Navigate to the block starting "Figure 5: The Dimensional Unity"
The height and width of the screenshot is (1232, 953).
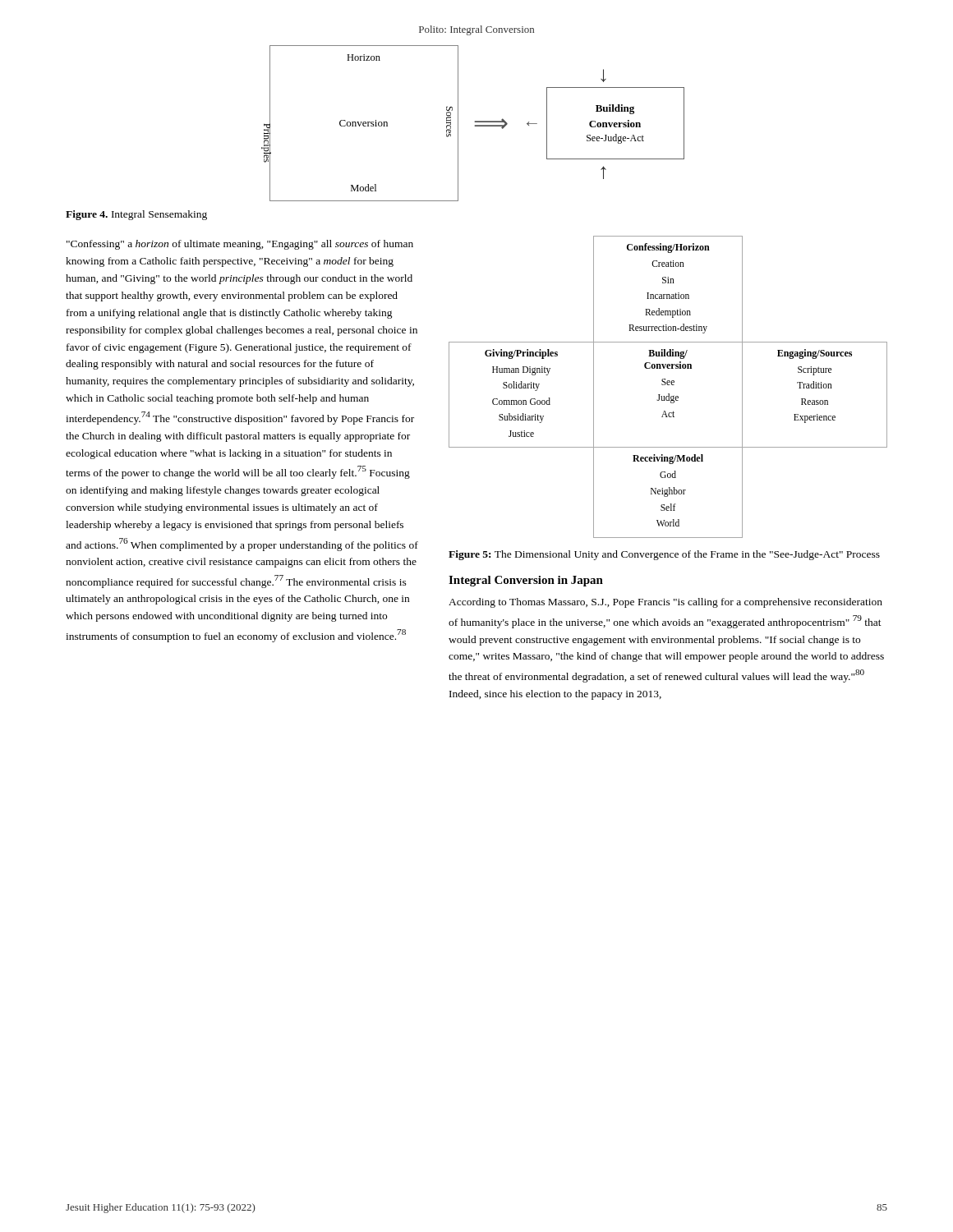(x=664, y=554)
